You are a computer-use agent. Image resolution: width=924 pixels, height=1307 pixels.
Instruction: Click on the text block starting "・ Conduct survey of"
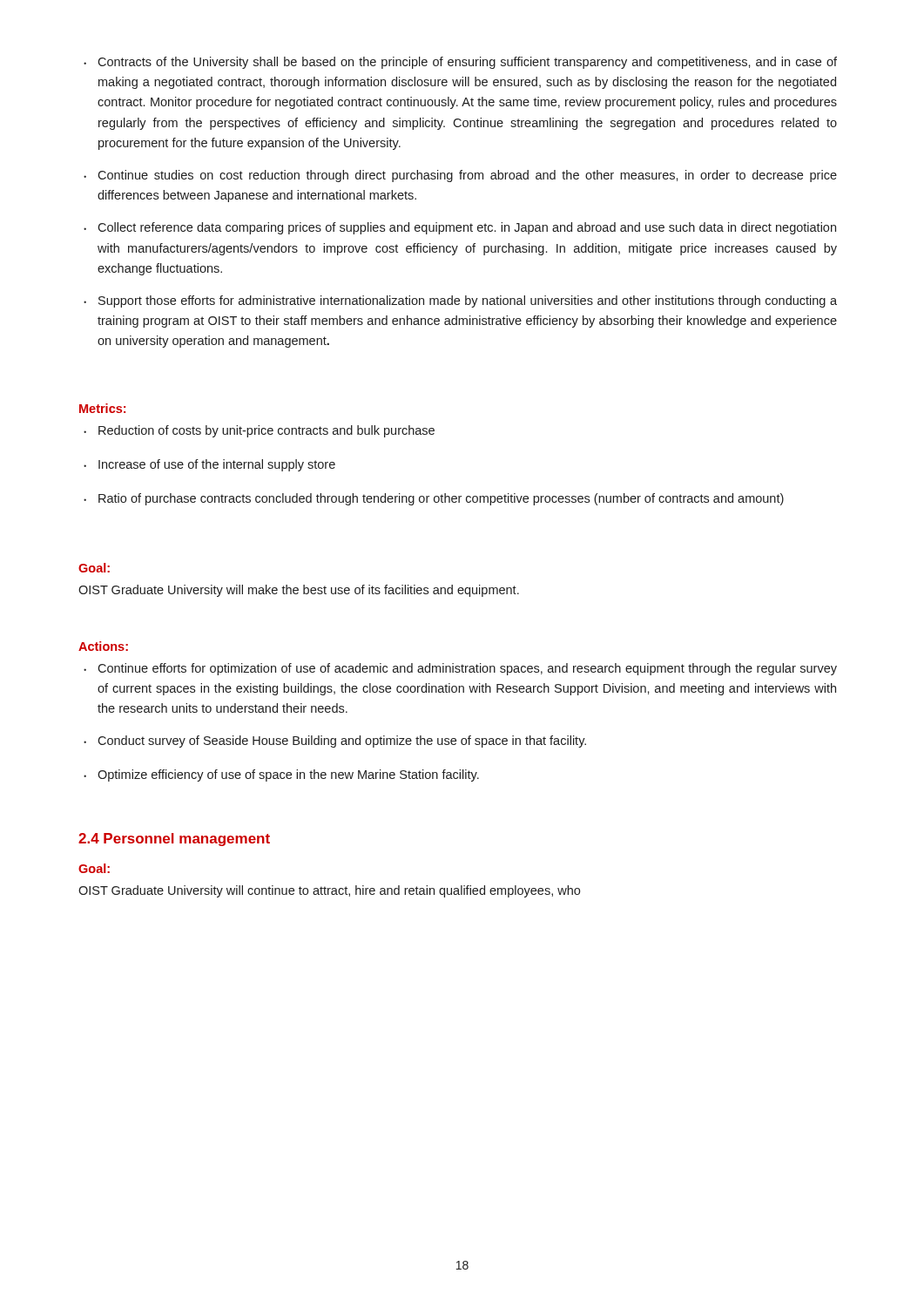458,742
